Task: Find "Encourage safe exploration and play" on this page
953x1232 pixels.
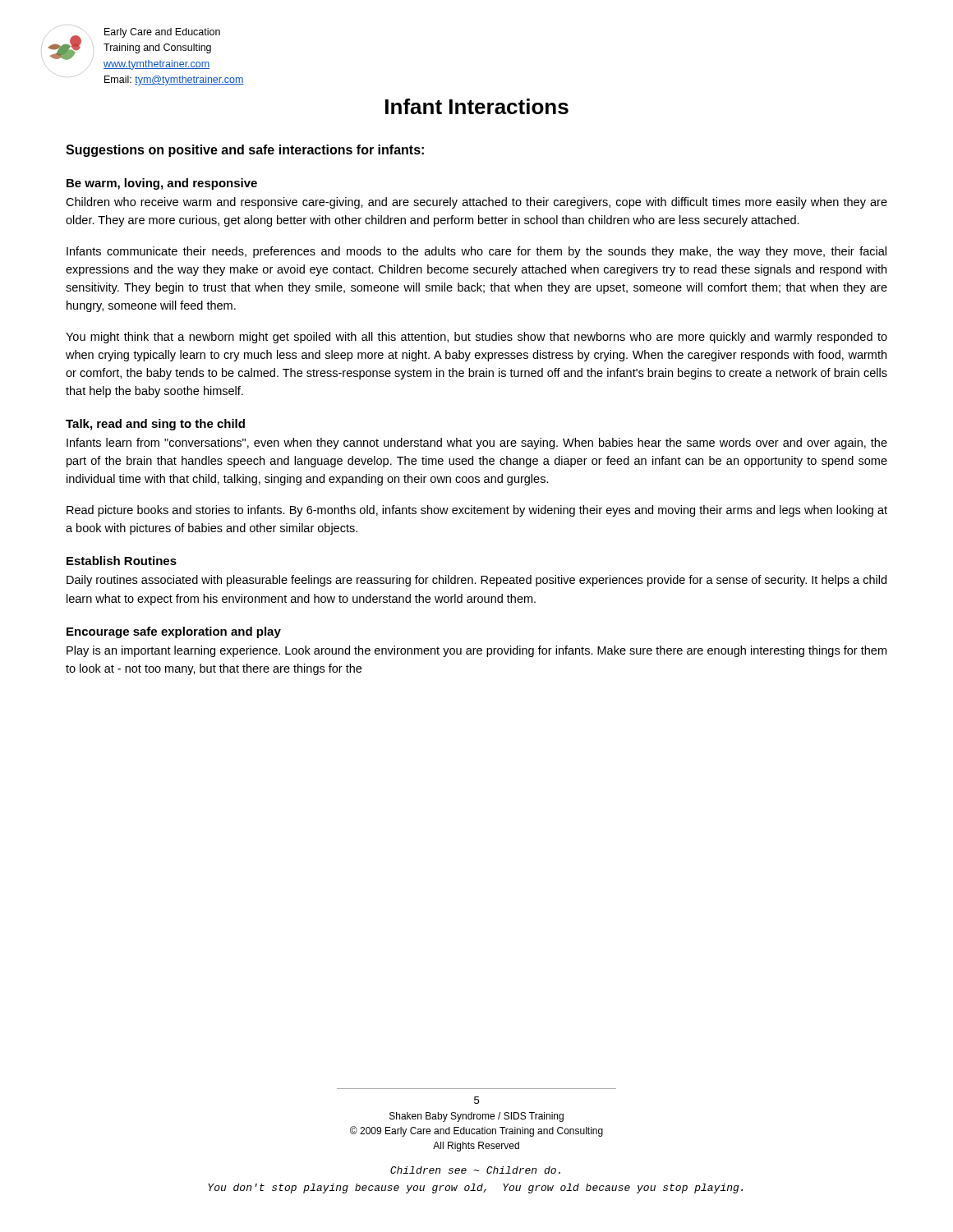Action: pos(173,631)
